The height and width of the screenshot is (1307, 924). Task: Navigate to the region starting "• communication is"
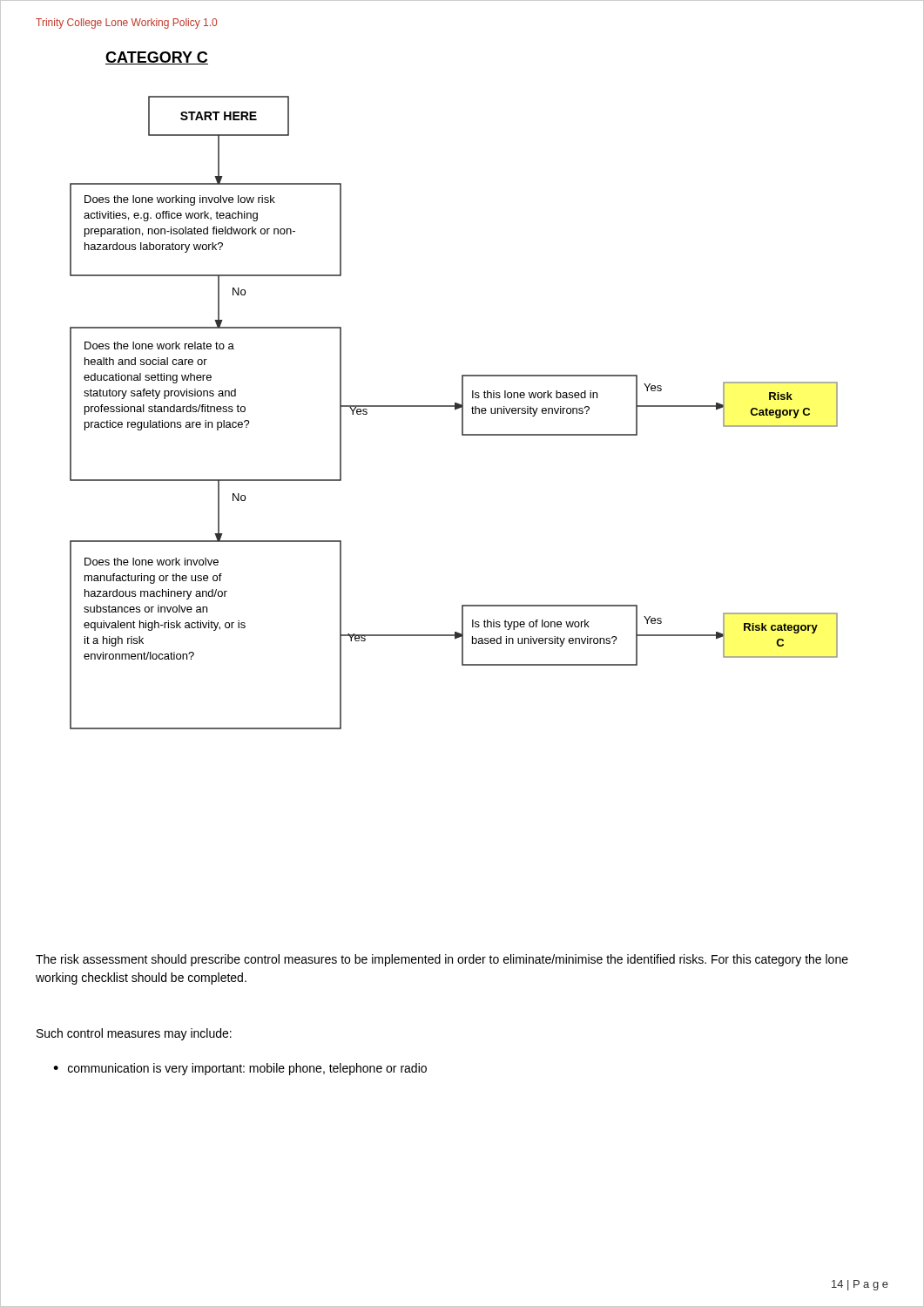click(240, 1069)
